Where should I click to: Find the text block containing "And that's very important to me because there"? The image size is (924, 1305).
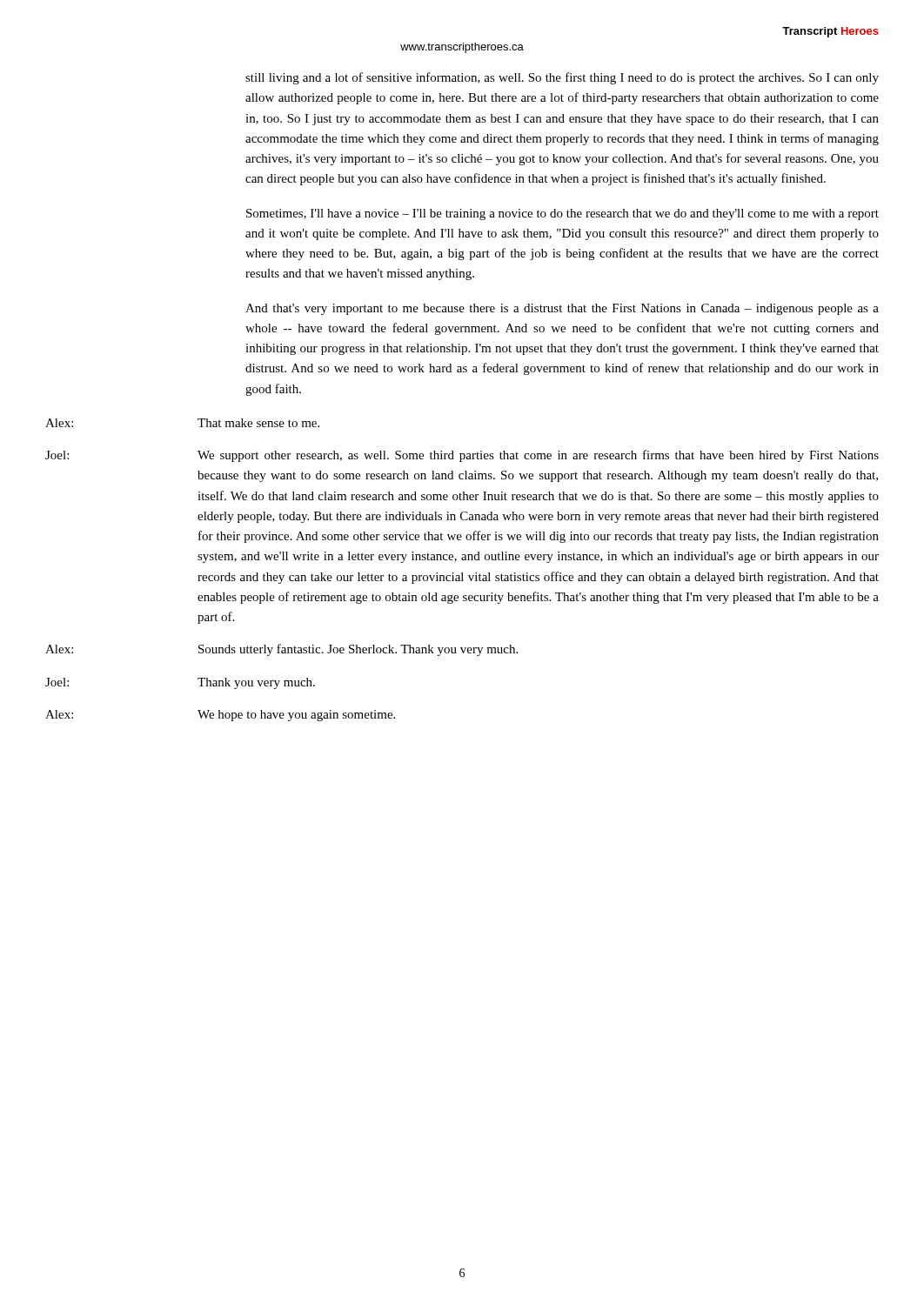562,348
